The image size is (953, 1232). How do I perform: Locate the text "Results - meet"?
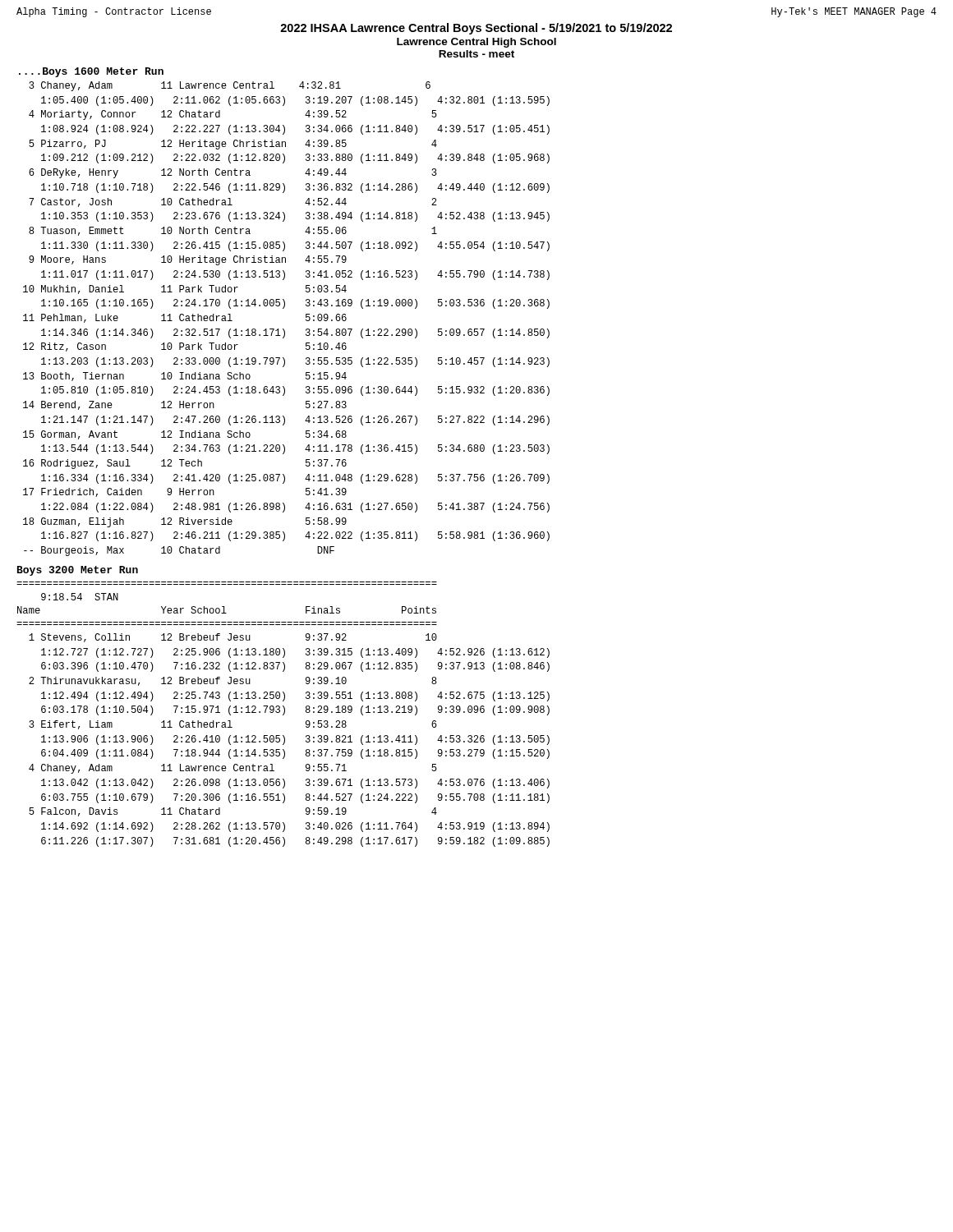coord(476,54)
